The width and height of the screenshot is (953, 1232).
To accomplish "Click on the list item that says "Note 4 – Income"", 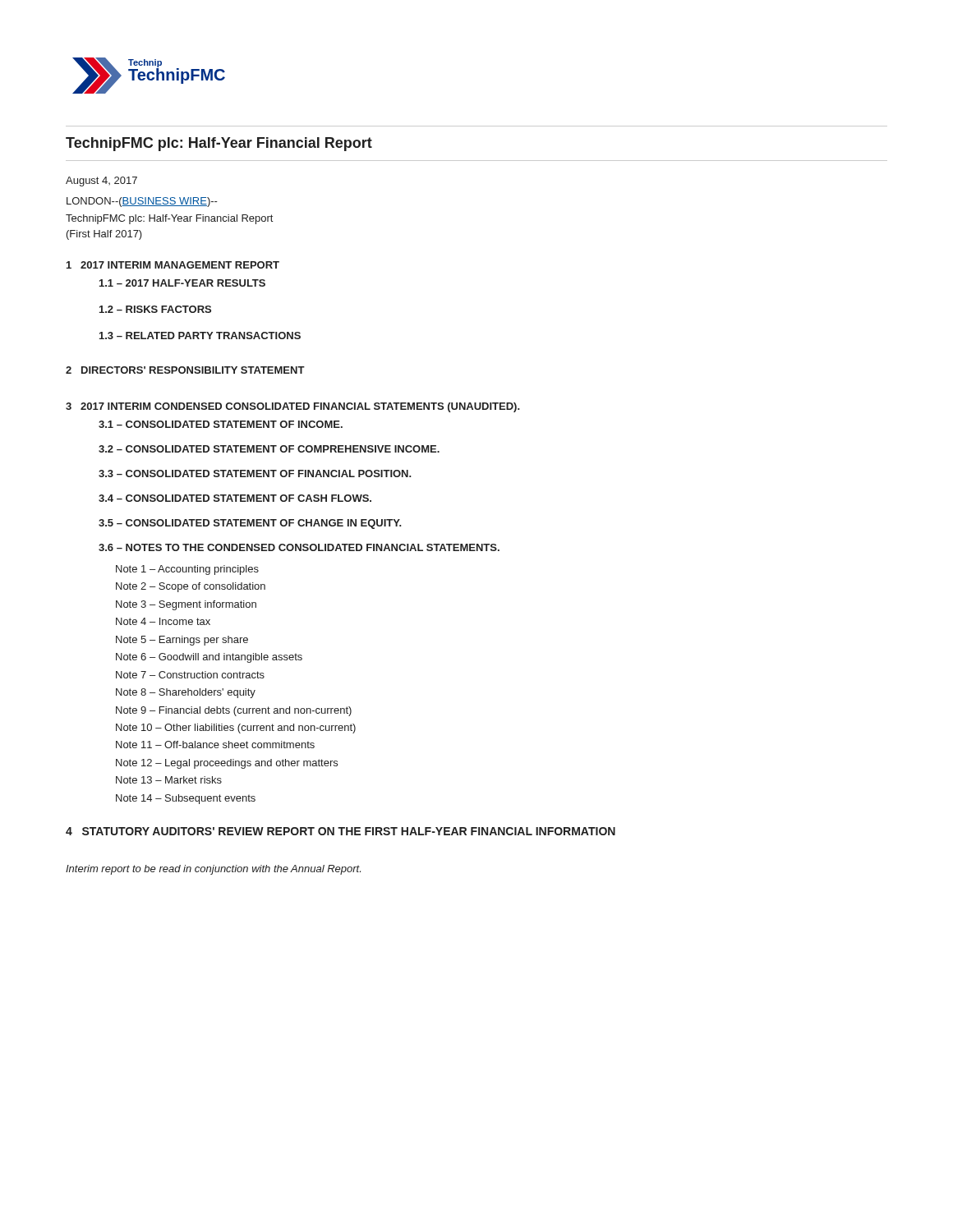I will 163,622.
